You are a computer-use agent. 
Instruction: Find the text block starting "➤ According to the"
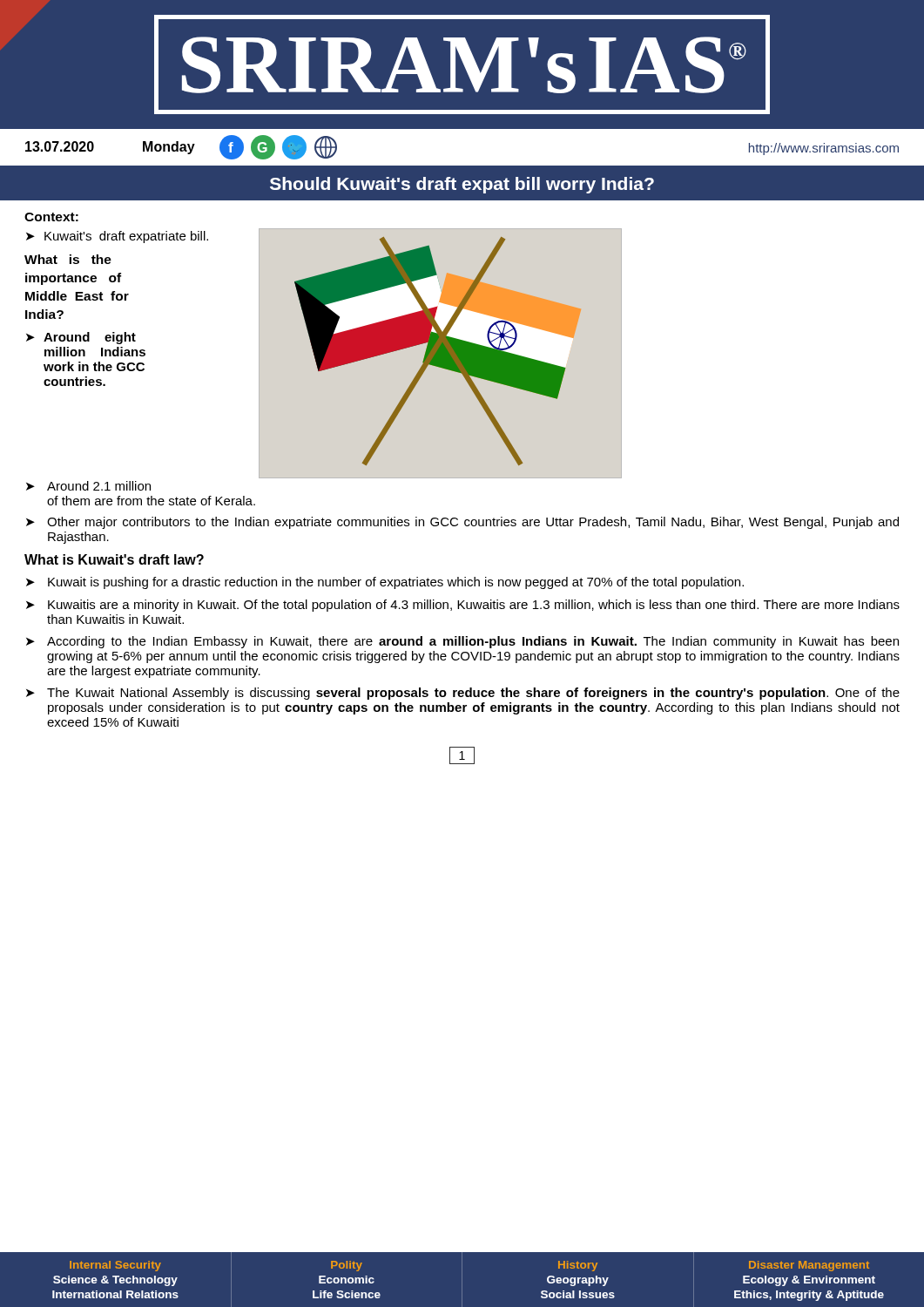462,656
